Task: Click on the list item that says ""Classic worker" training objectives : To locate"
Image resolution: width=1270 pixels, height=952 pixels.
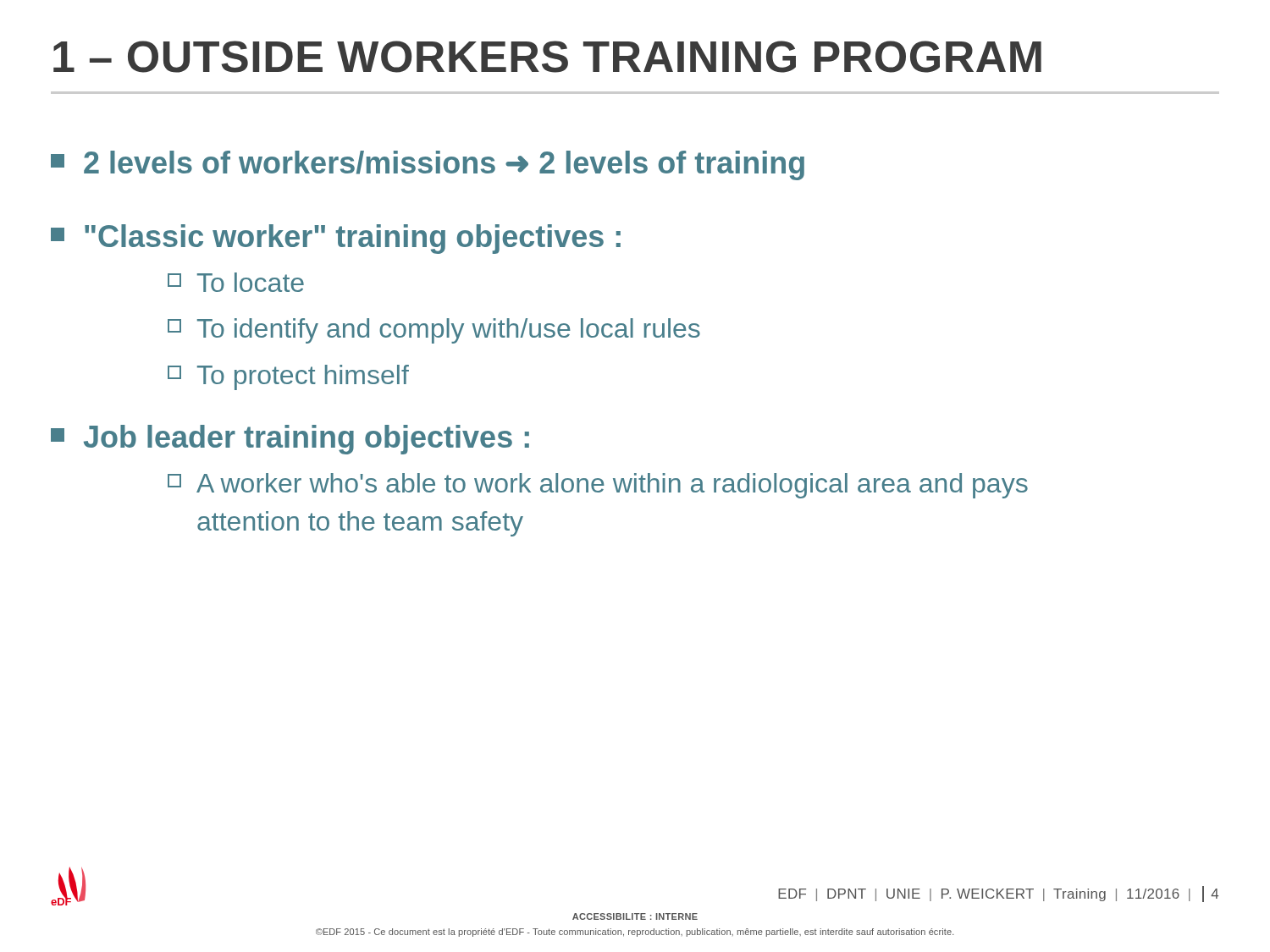Action: (376, 310)
